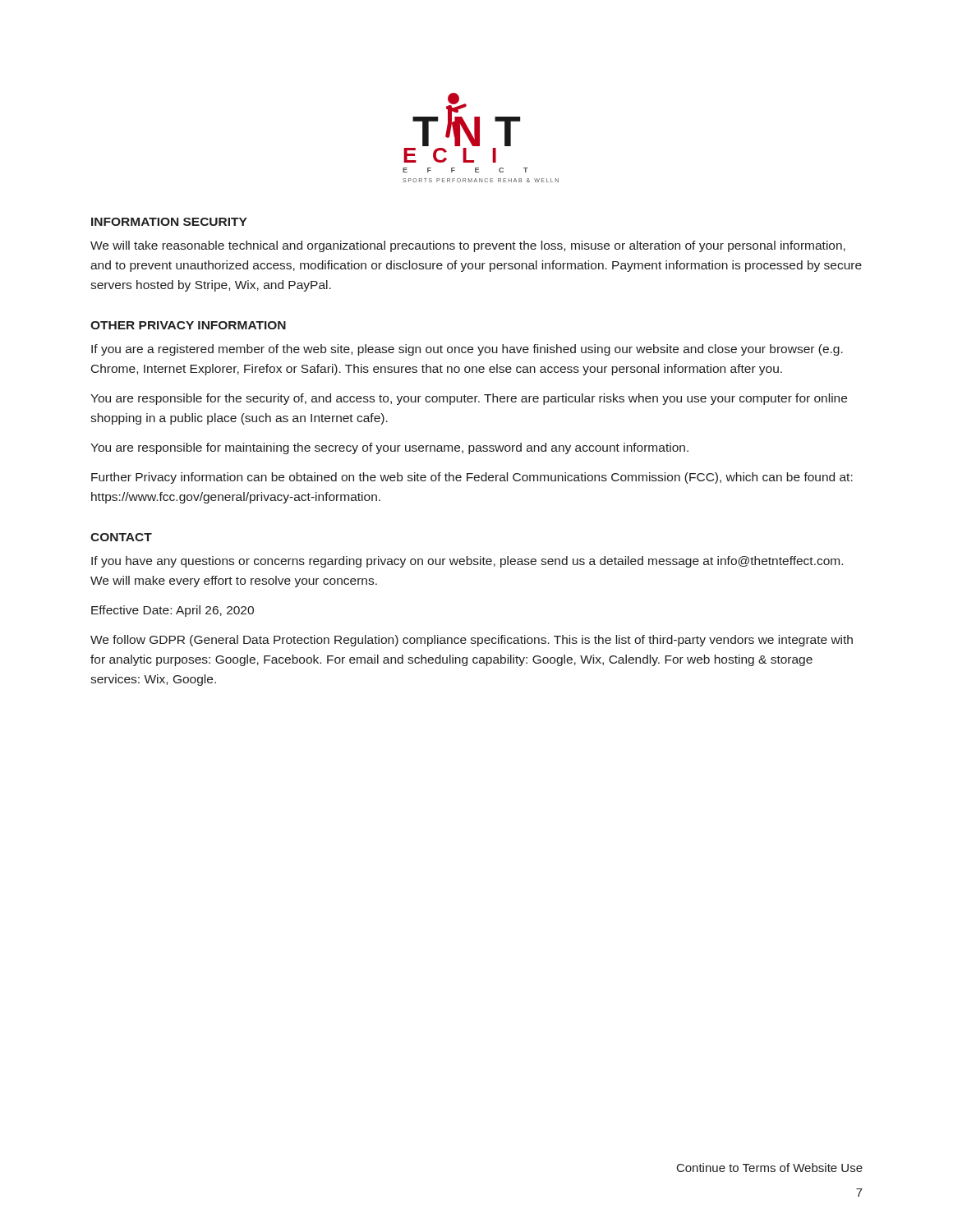The height and width of the screenshot is (1232, 953).
Task: Find the element starting "If you are"
Action: click(467, 359)
